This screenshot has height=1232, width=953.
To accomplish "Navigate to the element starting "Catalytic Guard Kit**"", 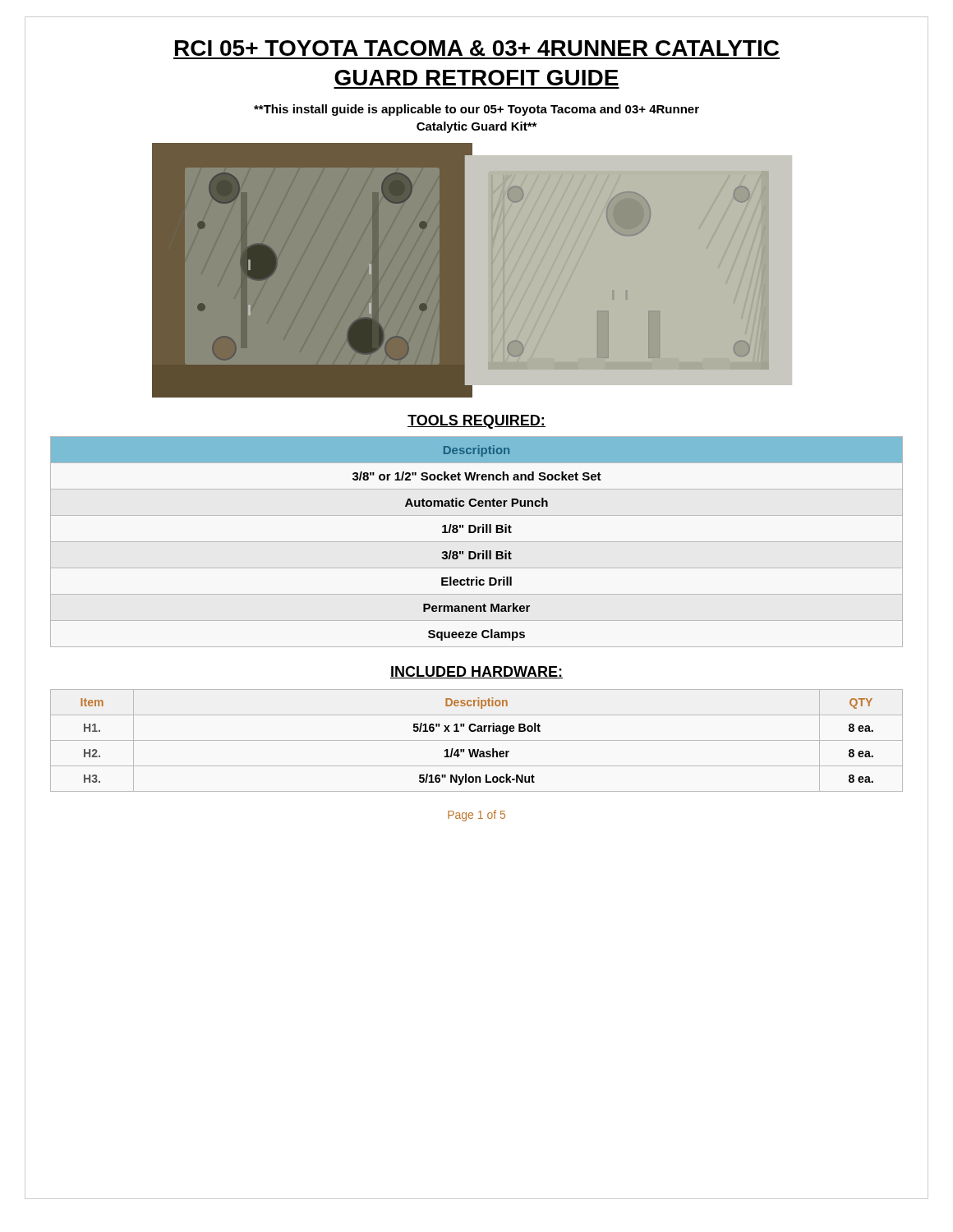I will pyautogui.click(x=476, y=126).
